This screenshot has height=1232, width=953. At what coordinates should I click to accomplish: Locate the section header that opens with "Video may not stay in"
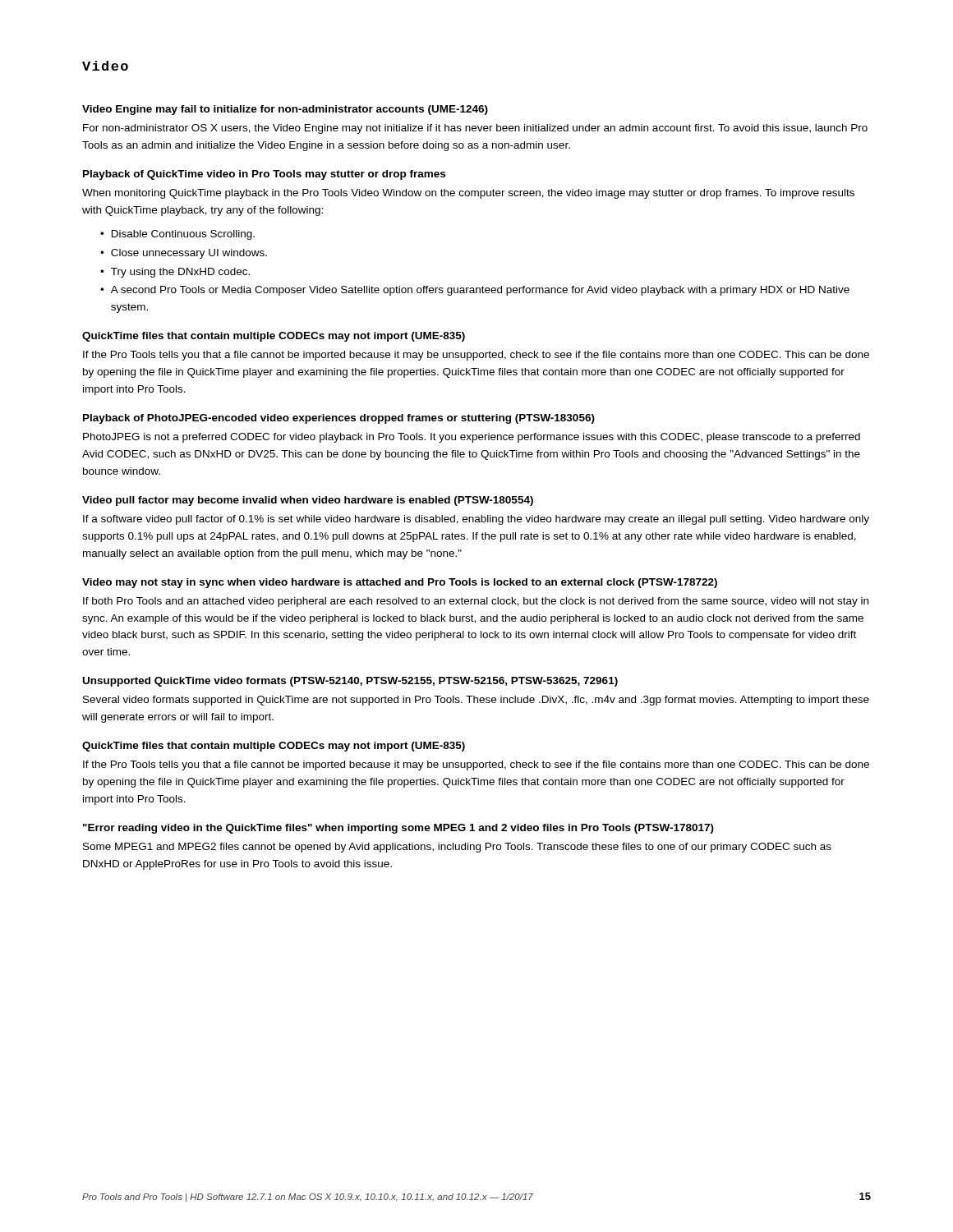[x=476, y=582]
